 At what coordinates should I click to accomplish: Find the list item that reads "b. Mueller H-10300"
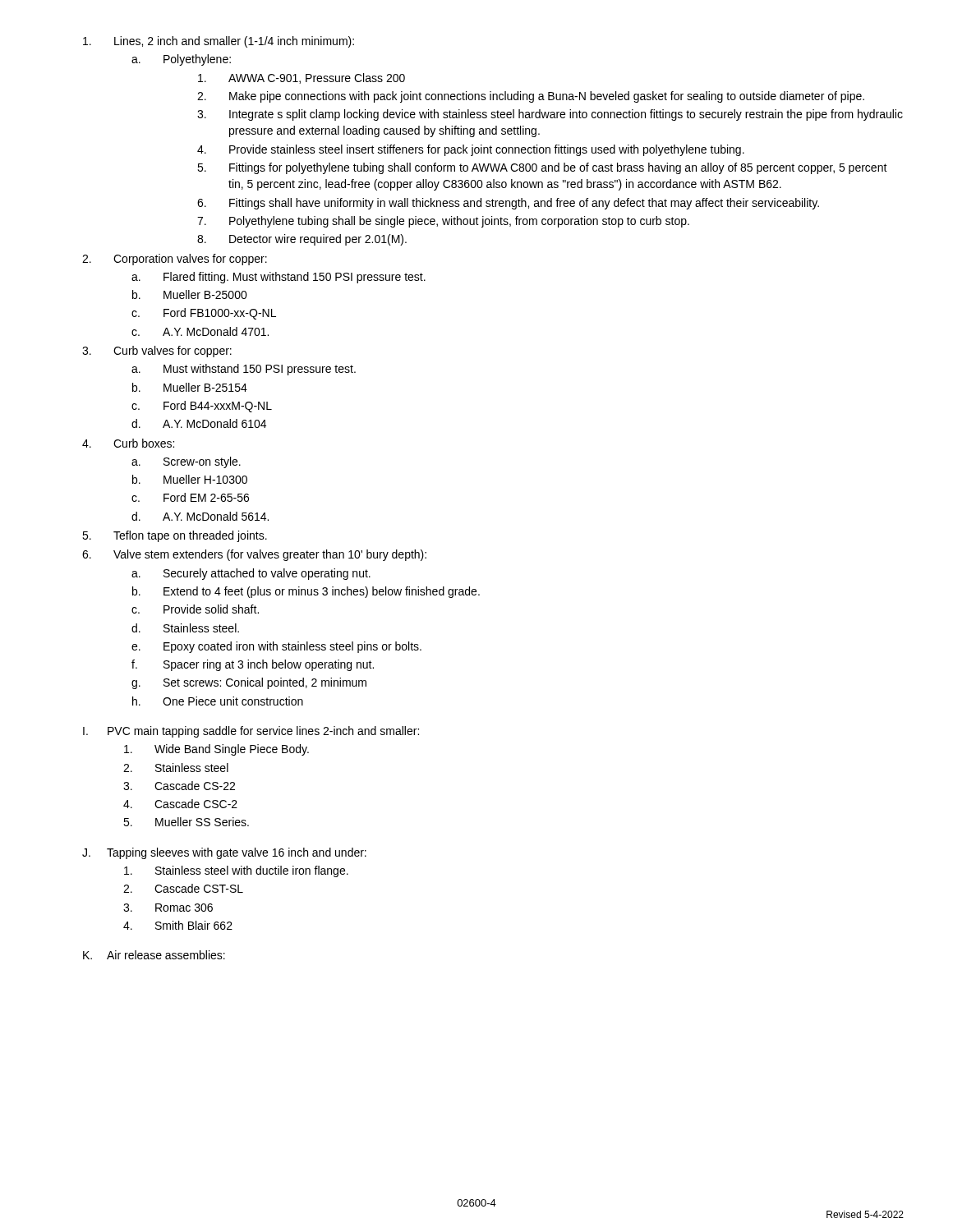coord(190,479)
